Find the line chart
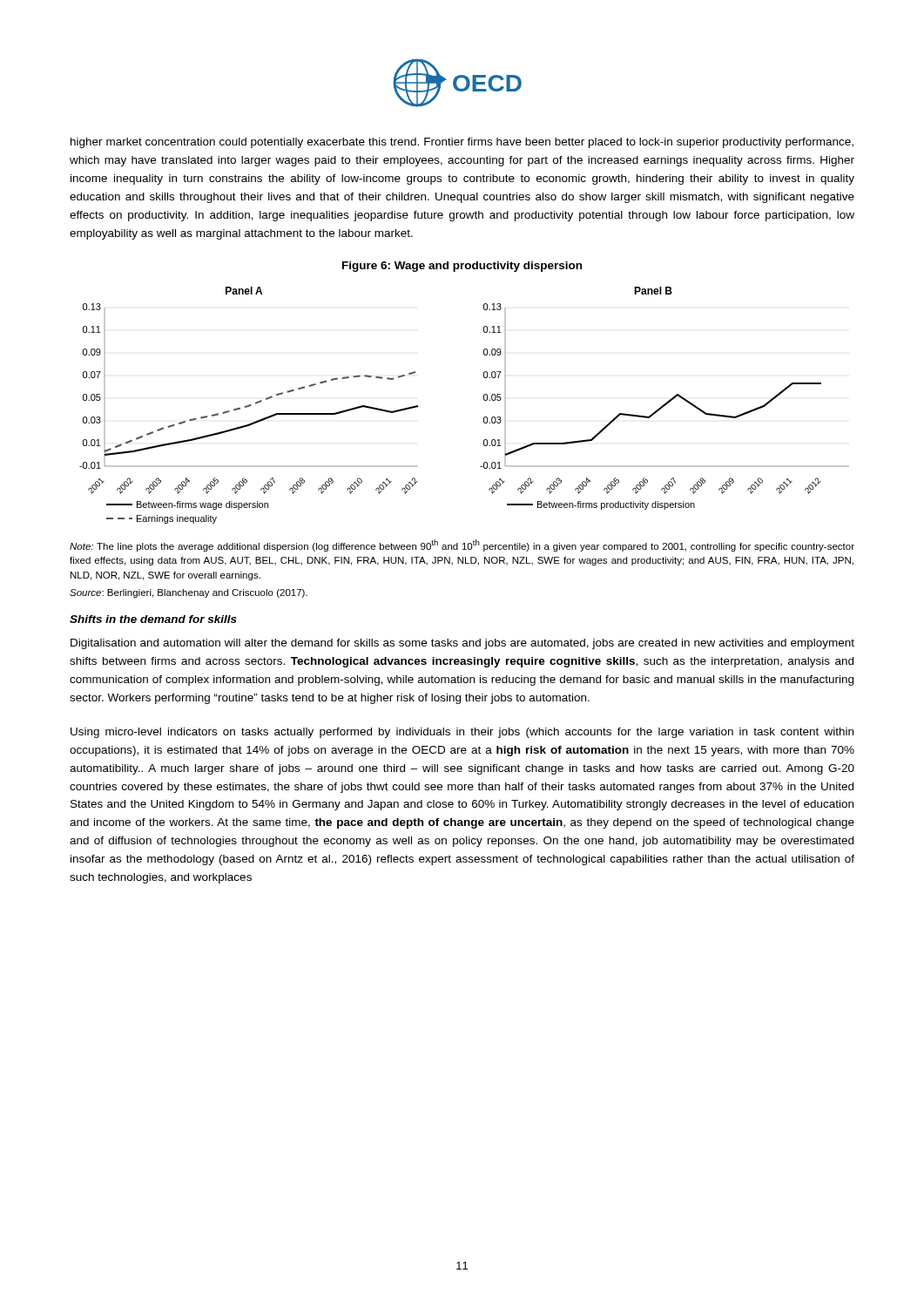The height and width of the screenshot is (1307, 924). point(462,407)
